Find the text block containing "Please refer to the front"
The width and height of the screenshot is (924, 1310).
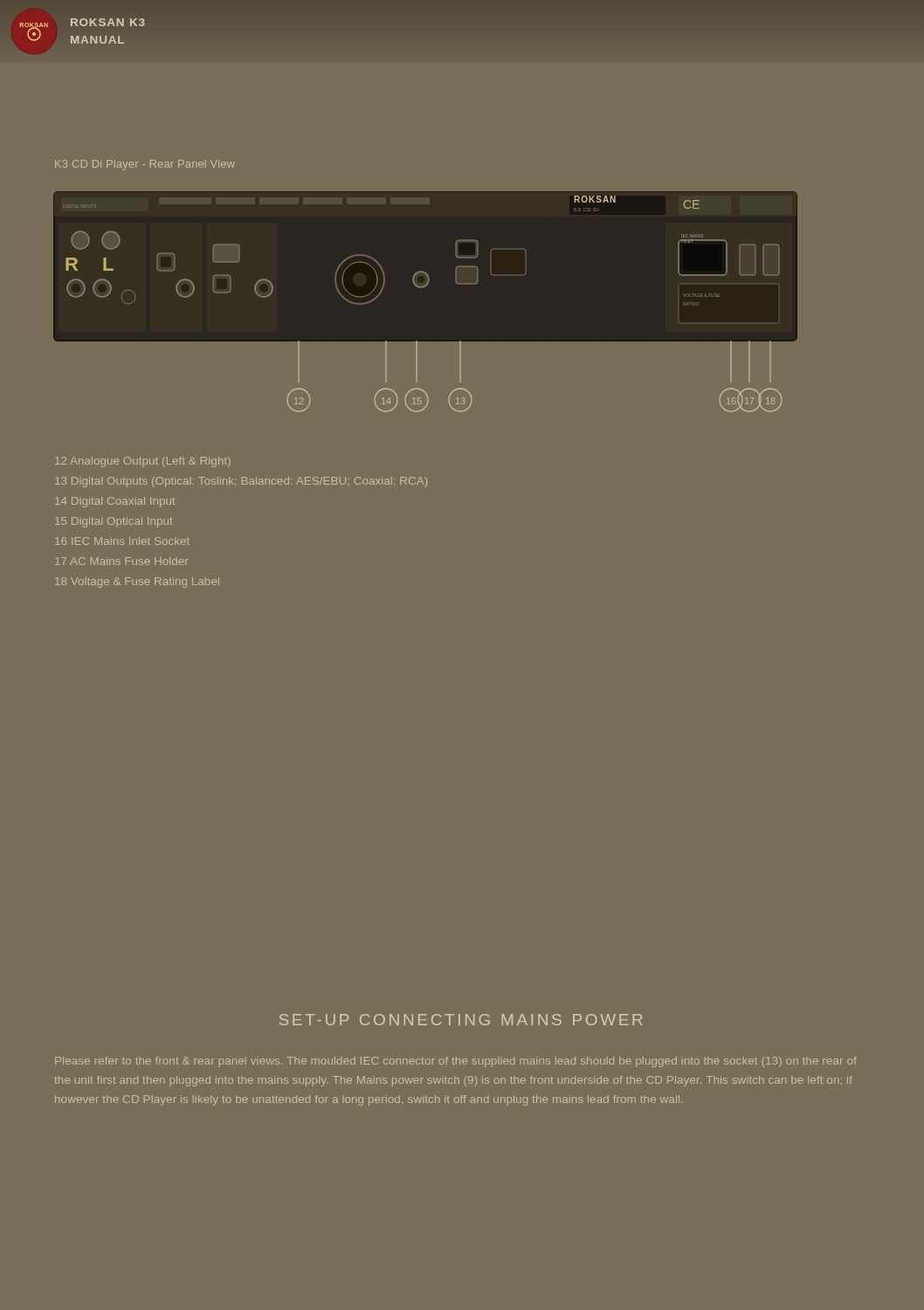(x=455, y=1080)
